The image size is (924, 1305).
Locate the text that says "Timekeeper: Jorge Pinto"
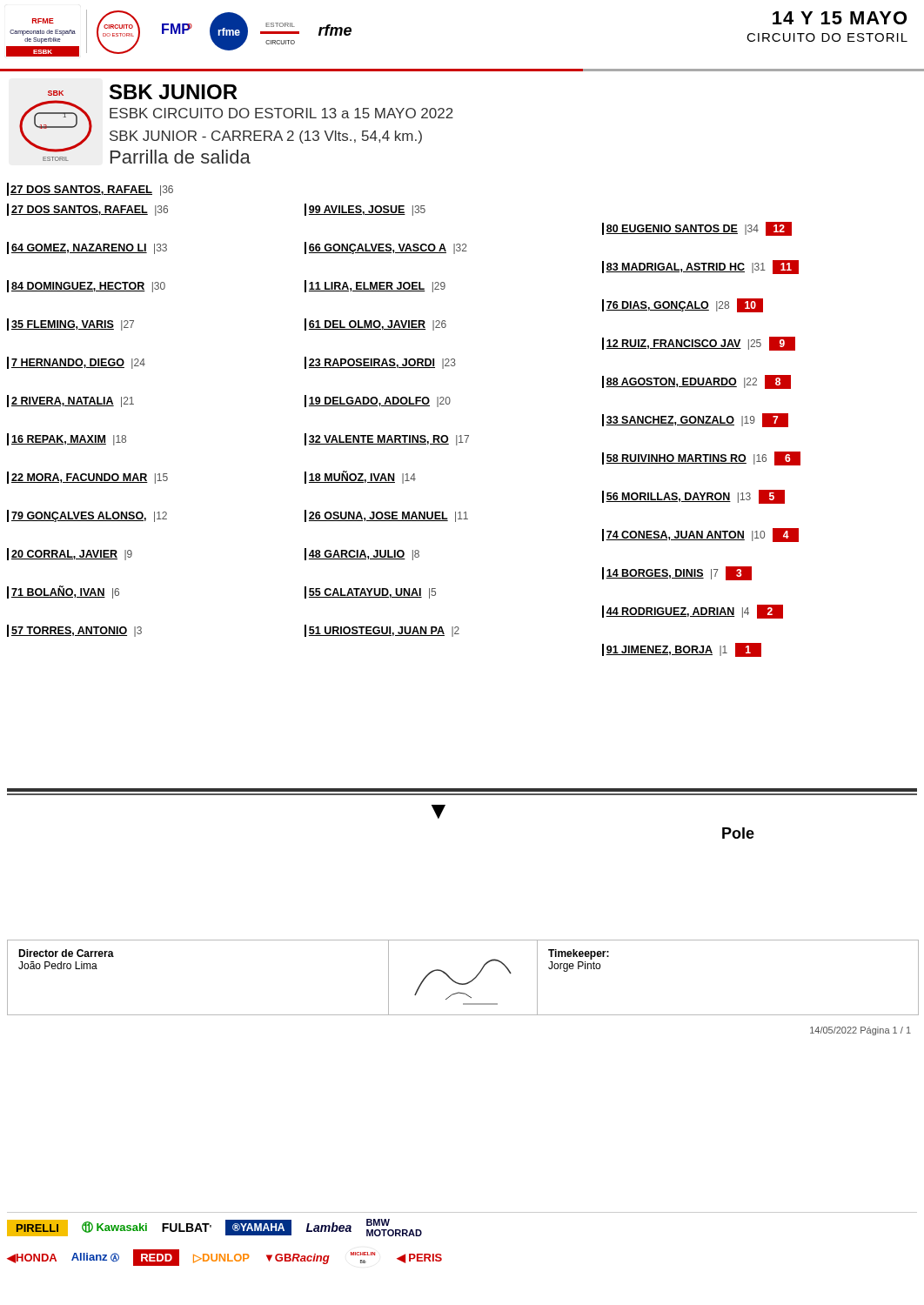(579, 954)
